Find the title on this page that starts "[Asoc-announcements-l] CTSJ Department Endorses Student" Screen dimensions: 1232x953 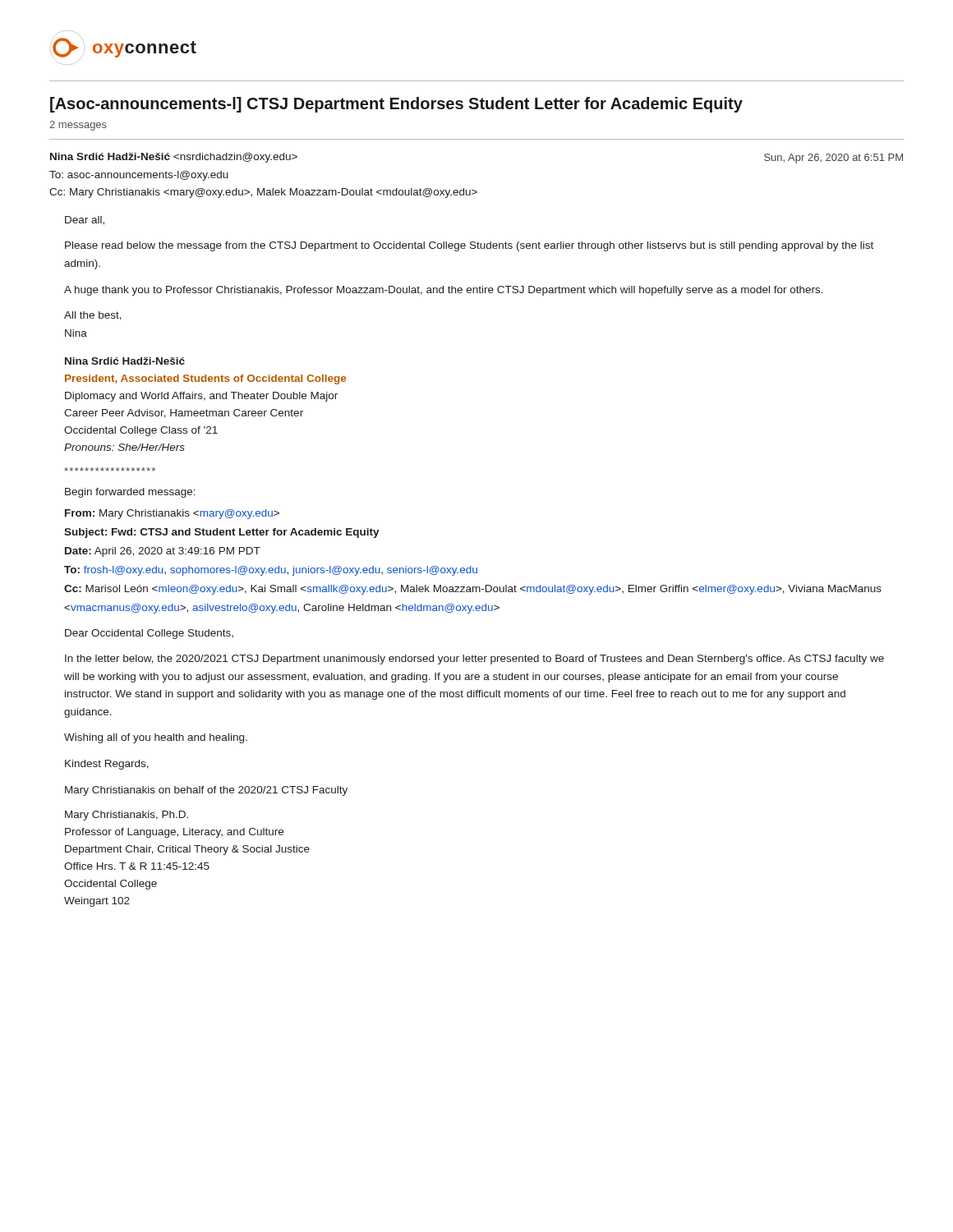pos(396,103)
